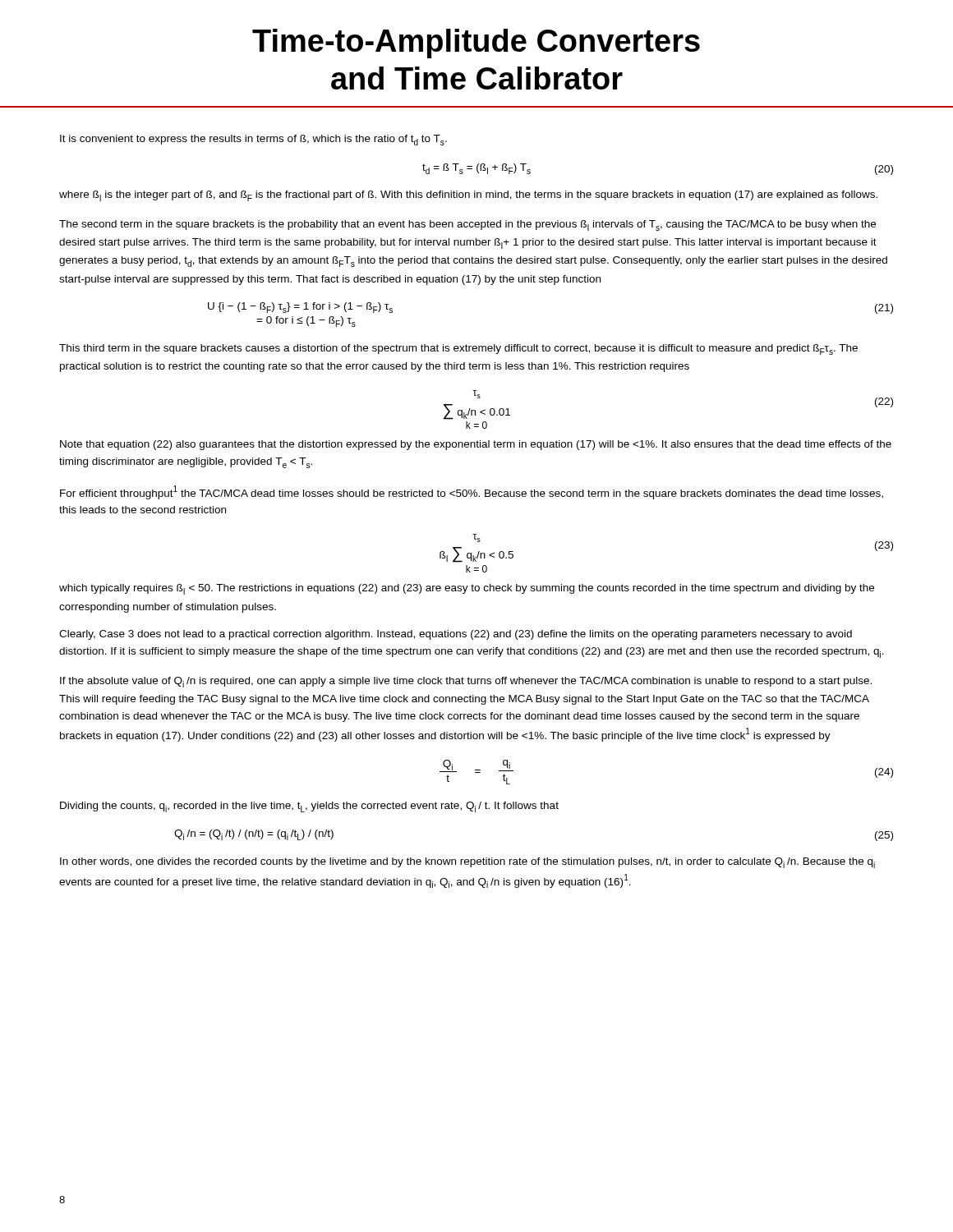The image size is (953, 1232).
Task: Where is the passage that starts "In other words, one"?
Action: pos(467,872)
